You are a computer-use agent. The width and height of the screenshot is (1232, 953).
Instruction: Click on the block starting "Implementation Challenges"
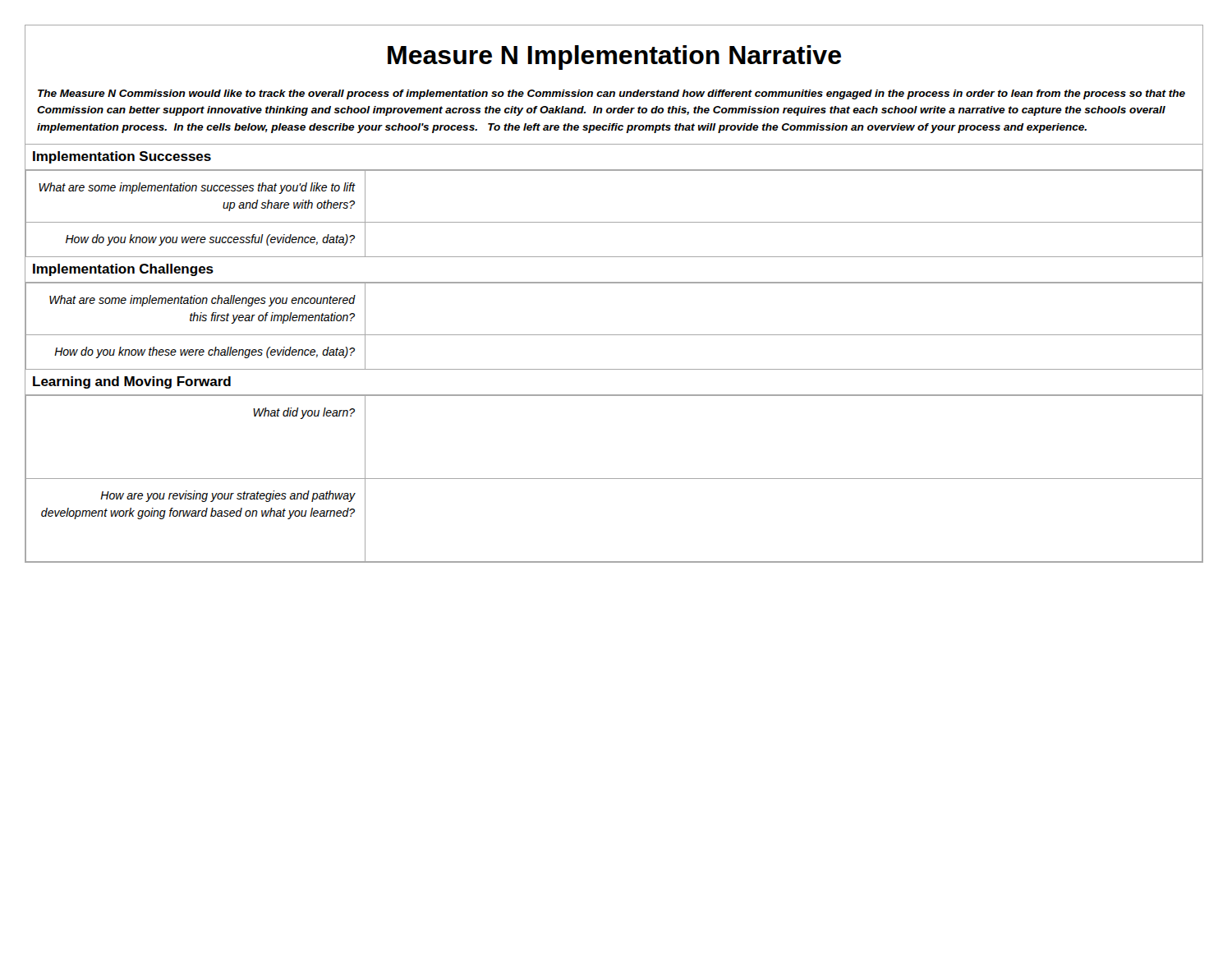(123, 269)
